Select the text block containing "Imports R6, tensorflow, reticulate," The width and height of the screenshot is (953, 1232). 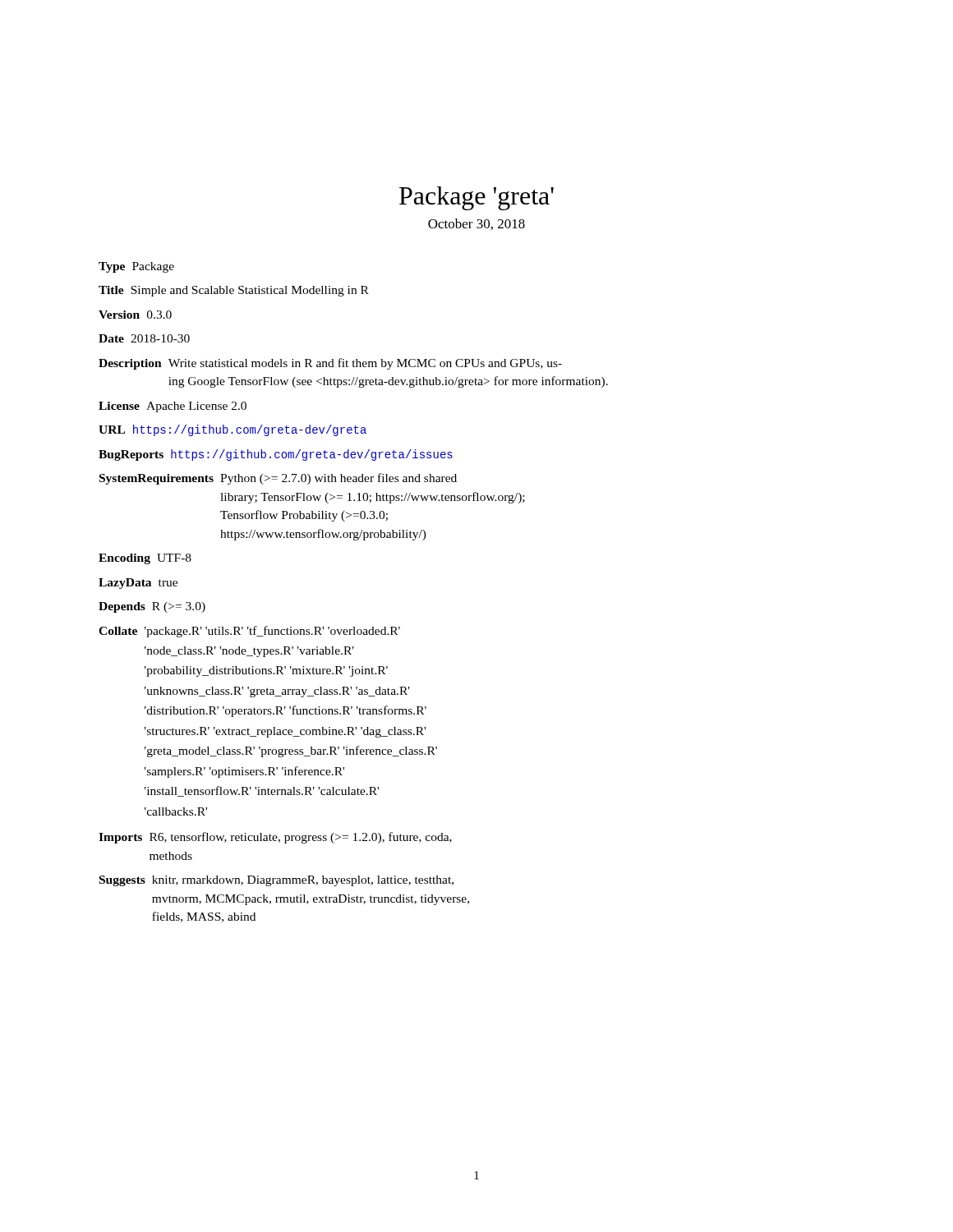tap(275, 838)
